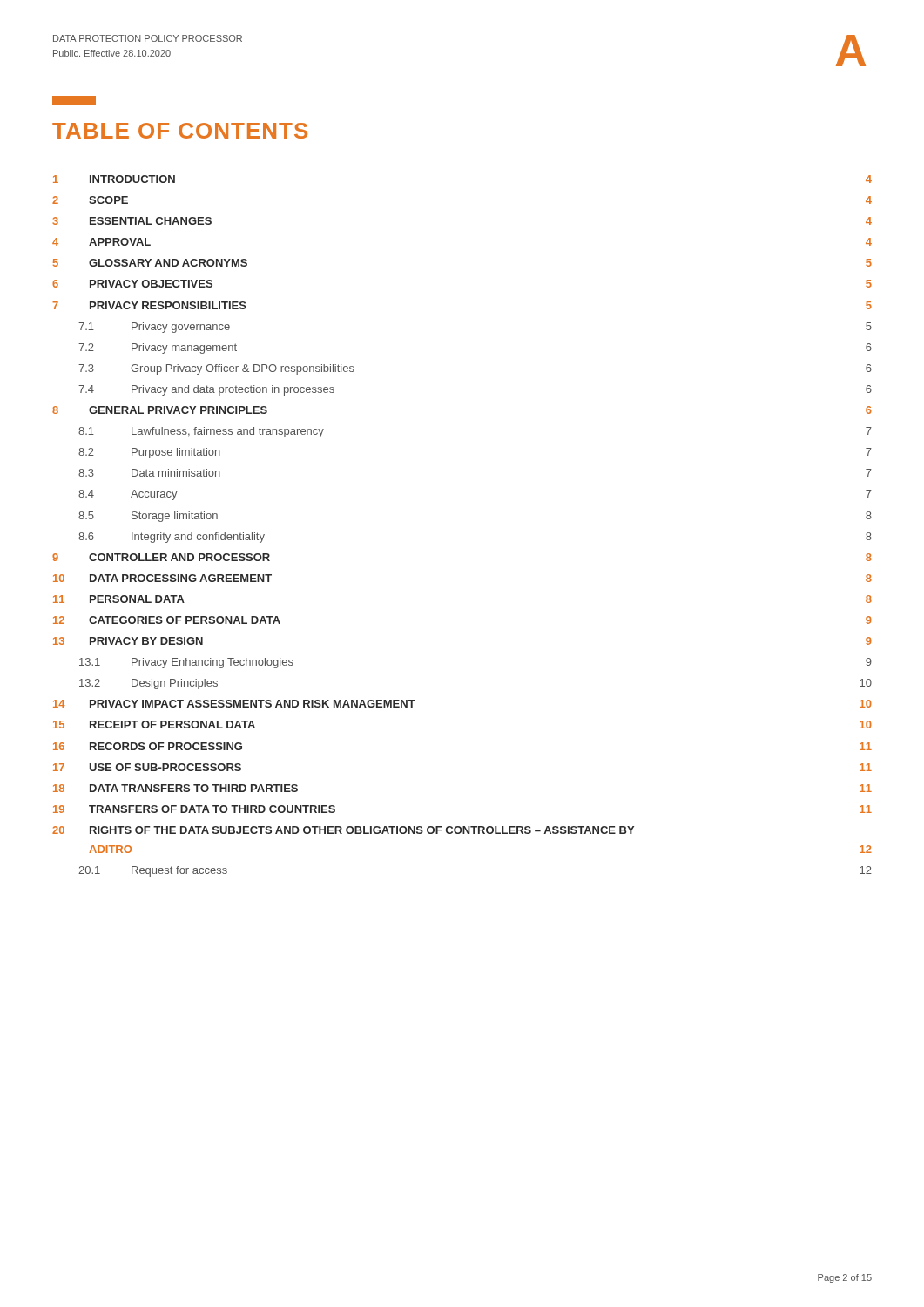Find the list item that says "7 PRIVACY RESPONSIBILITIES 5"
This screenshot has height=1307, width=924.
pos(169,305)
